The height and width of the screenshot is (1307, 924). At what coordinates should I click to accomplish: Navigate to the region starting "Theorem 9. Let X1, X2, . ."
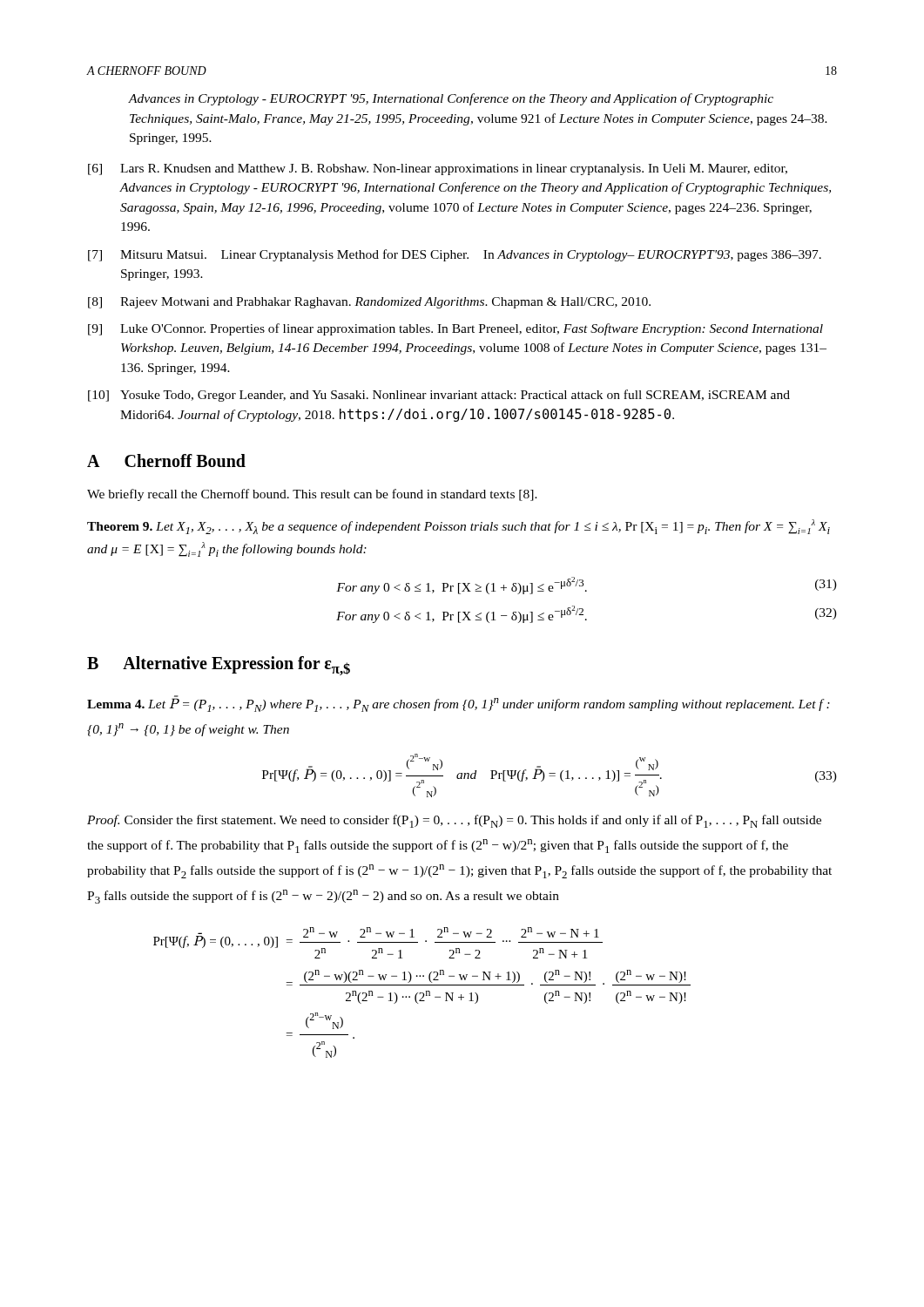point(459,538)
